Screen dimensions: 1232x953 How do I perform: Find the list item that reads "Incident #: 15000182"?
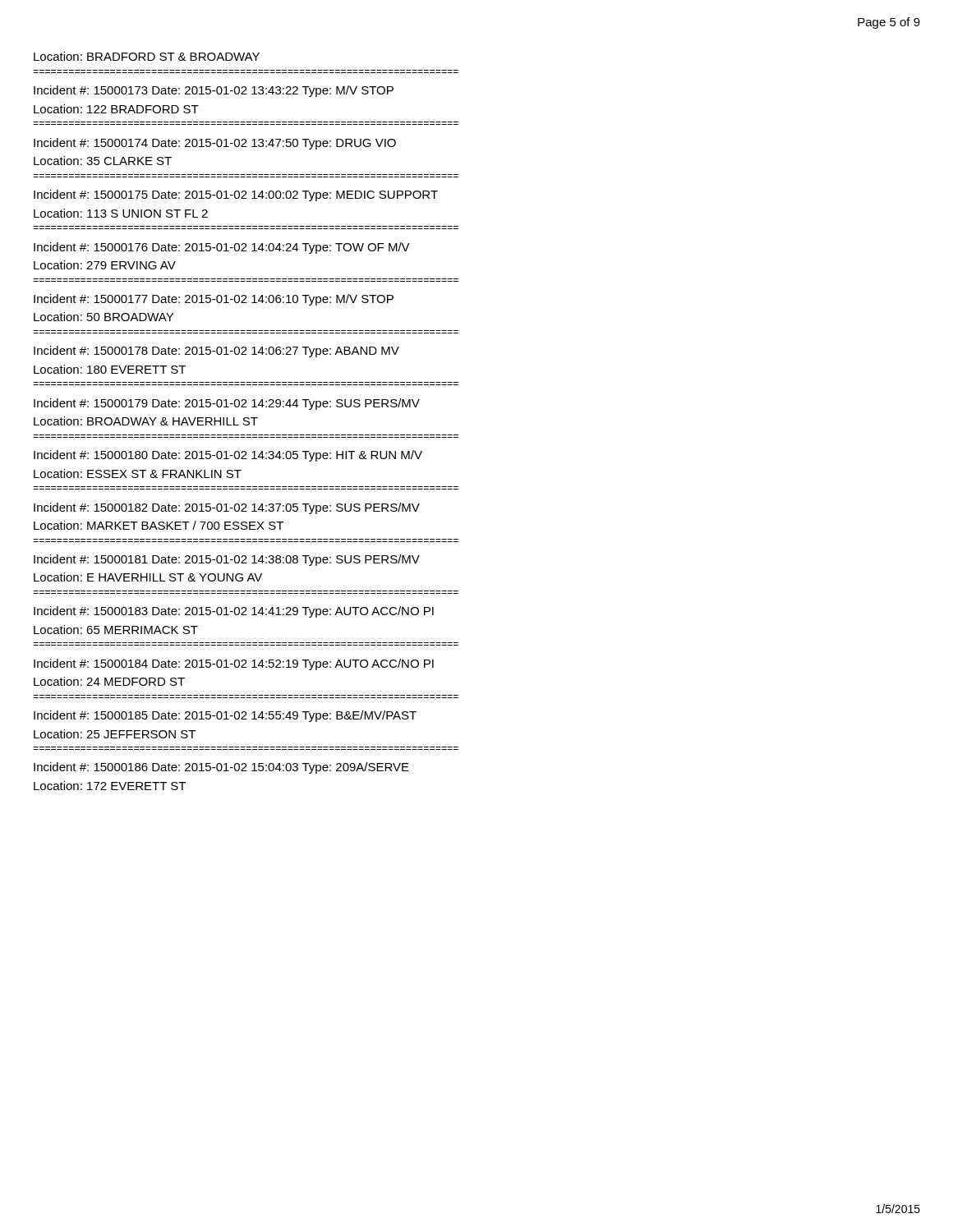coord(227,508)
